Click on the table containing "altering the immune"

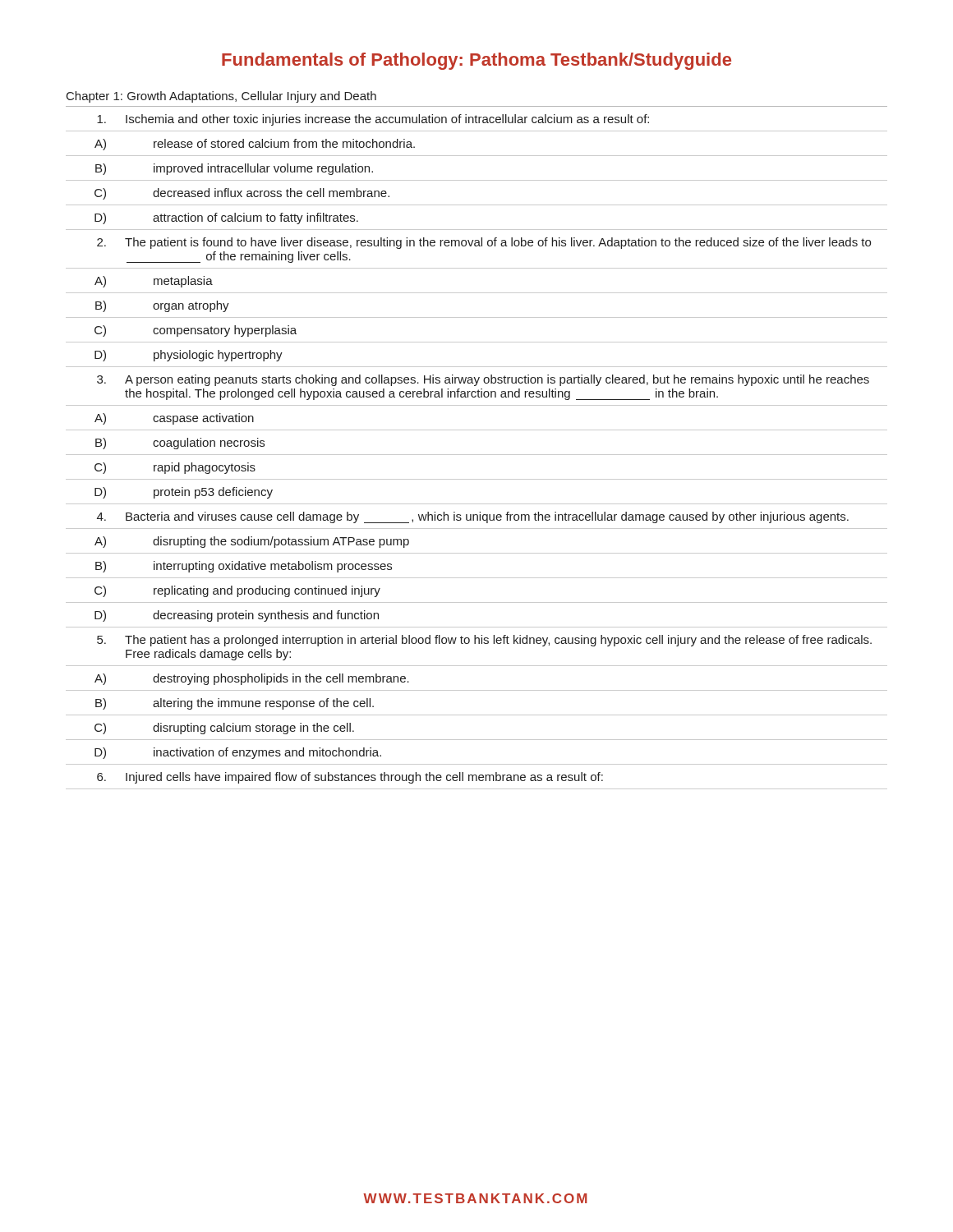pyautogui.click(x=476, y=448)
